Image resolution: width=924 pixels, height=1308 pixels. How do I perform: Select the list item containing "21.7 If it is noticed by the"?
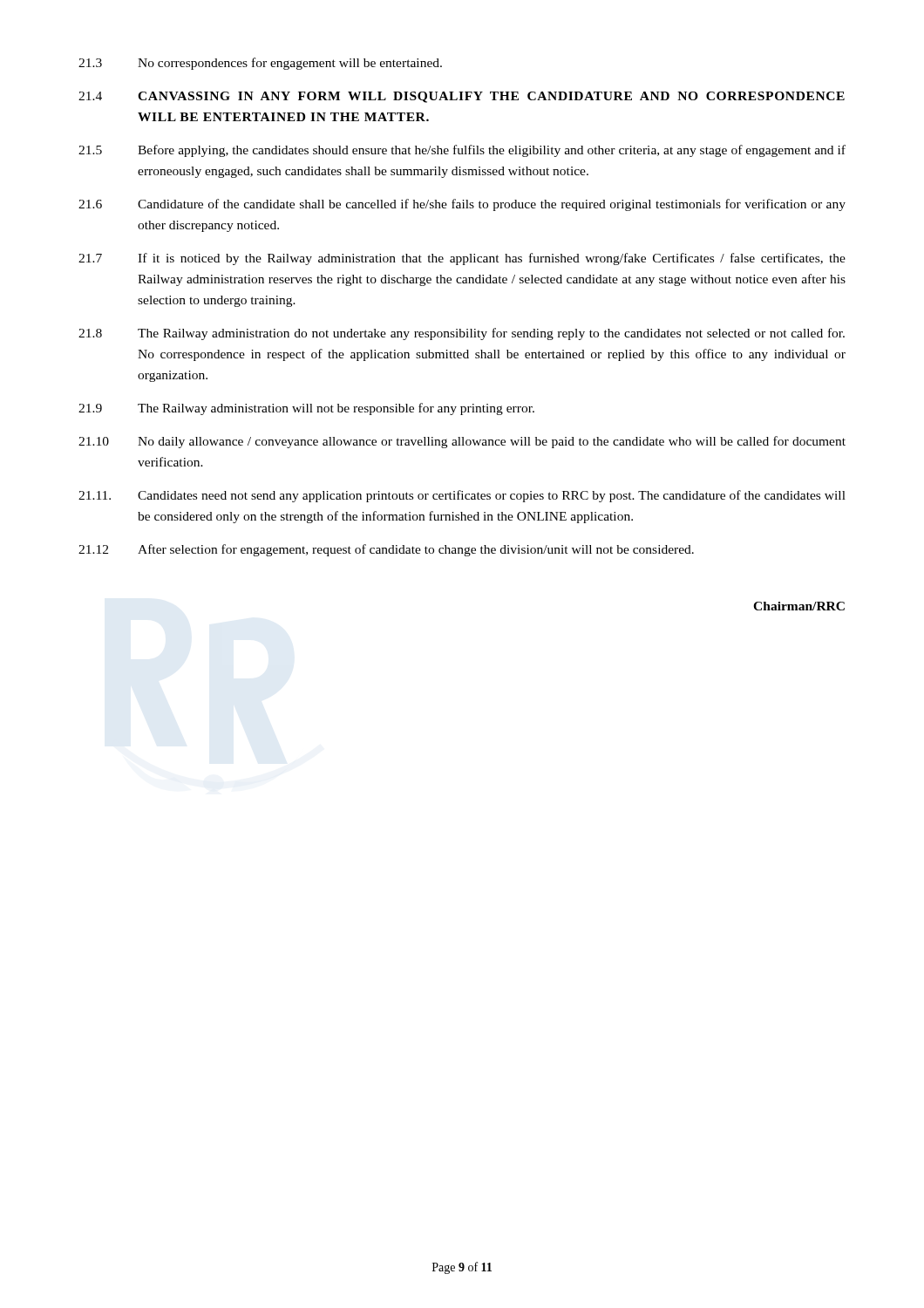pos(462,279)
